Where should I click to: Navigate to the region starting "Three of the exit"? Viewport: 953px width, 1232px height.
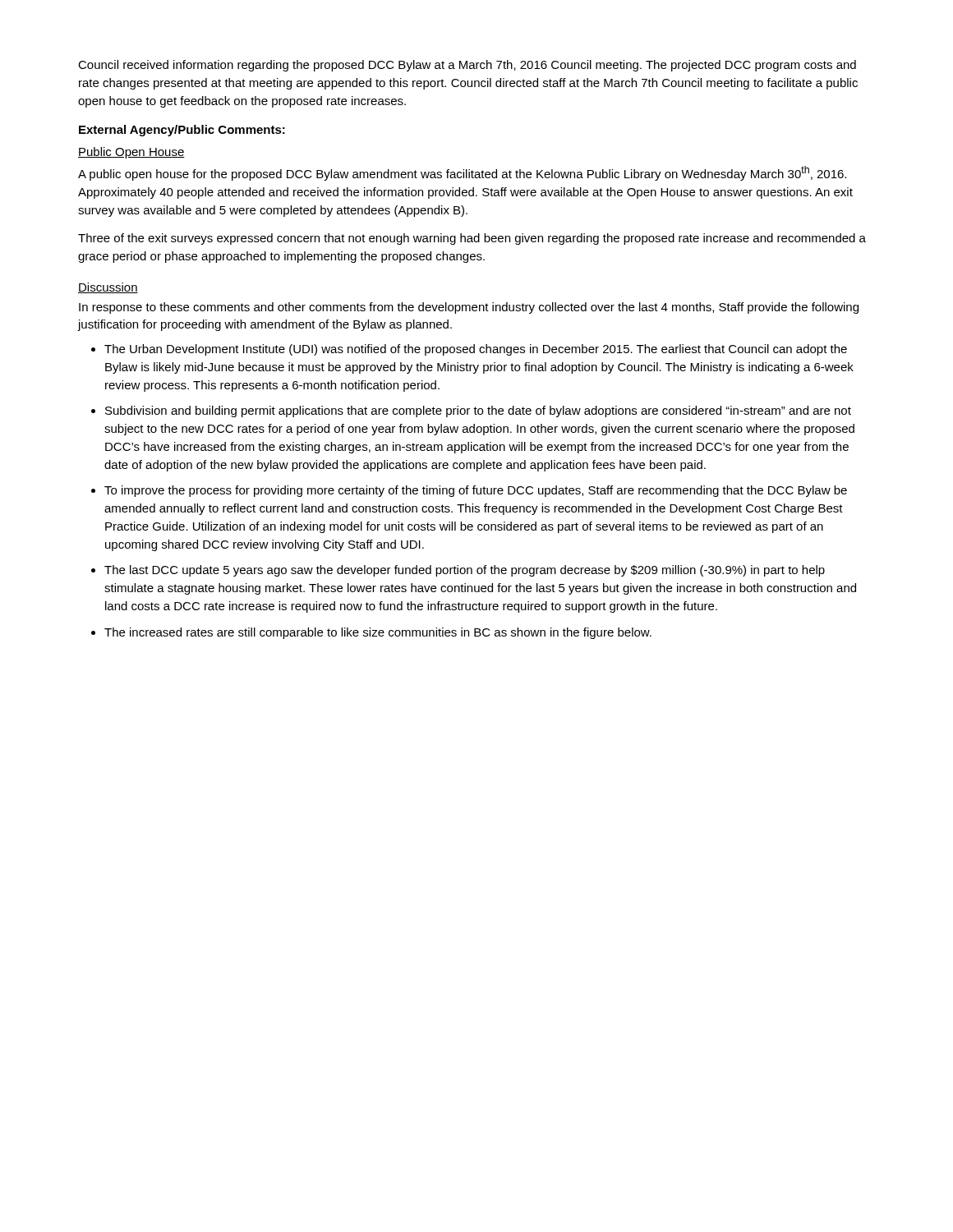point(472,247)
